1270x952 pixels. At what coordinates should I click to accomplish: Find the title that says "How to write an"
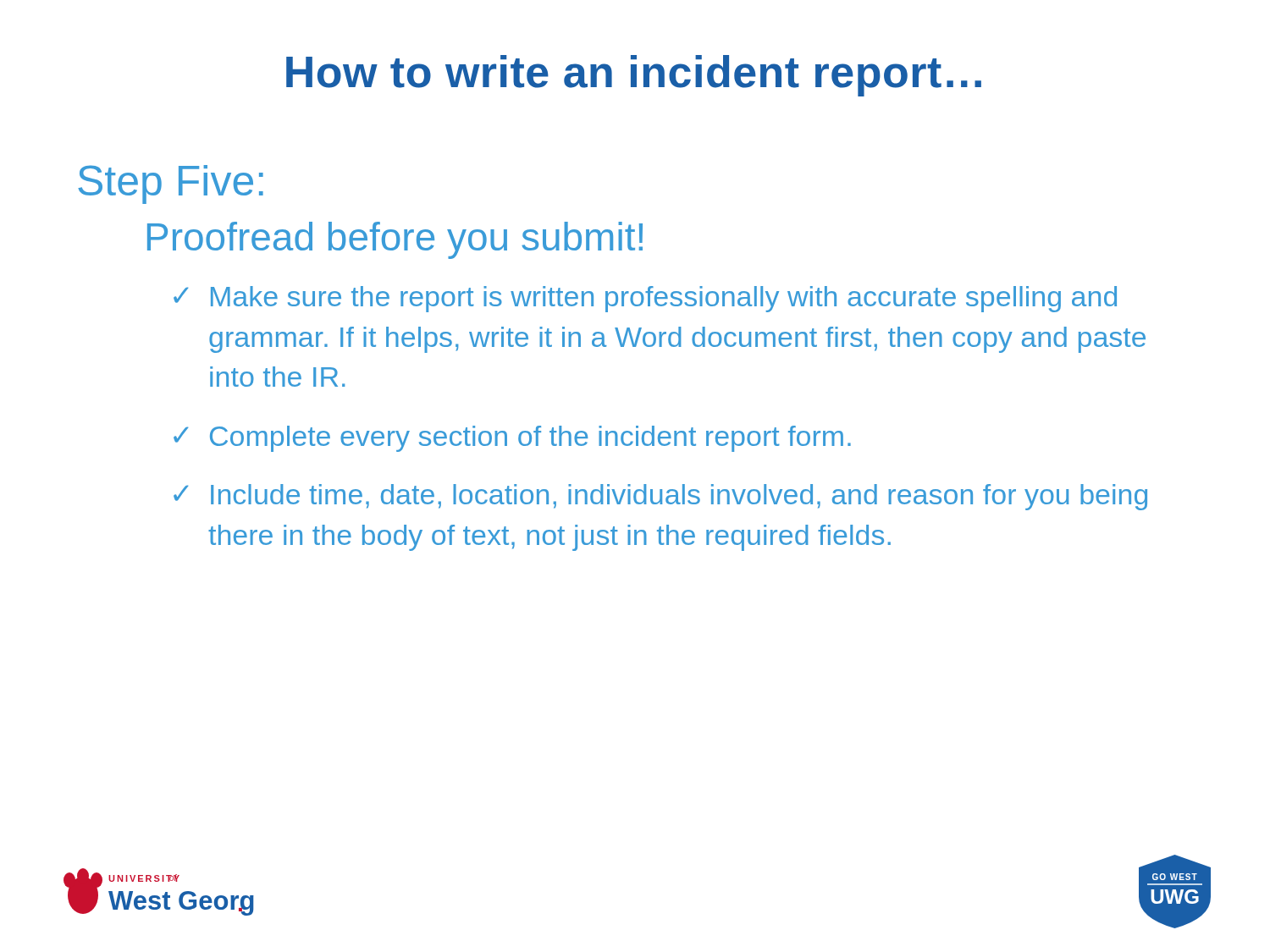pos(635,72)
